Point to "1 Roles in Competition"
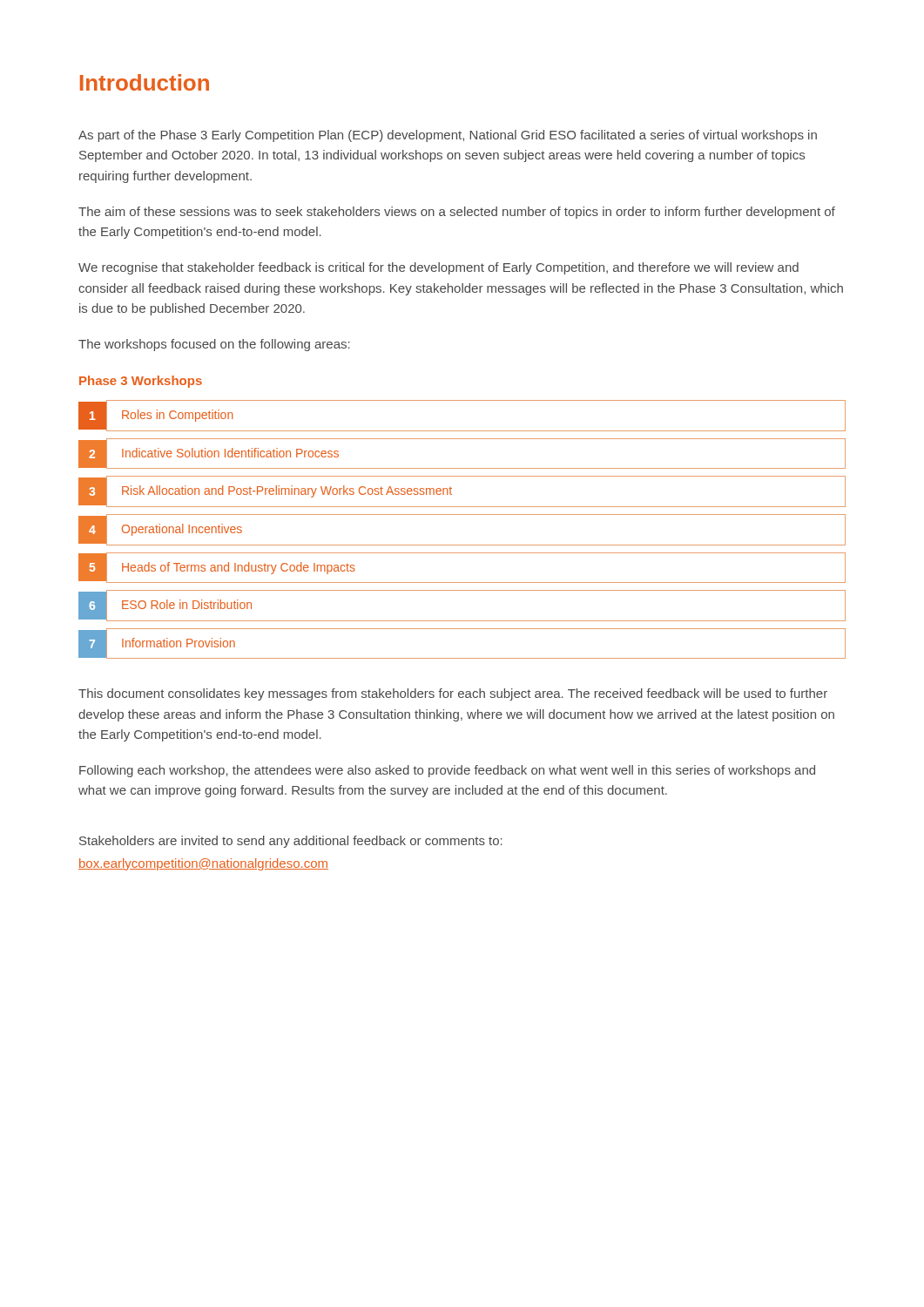Image resolution: width=924 pixels, height=1307 pixels. click(x=462, y=416)
